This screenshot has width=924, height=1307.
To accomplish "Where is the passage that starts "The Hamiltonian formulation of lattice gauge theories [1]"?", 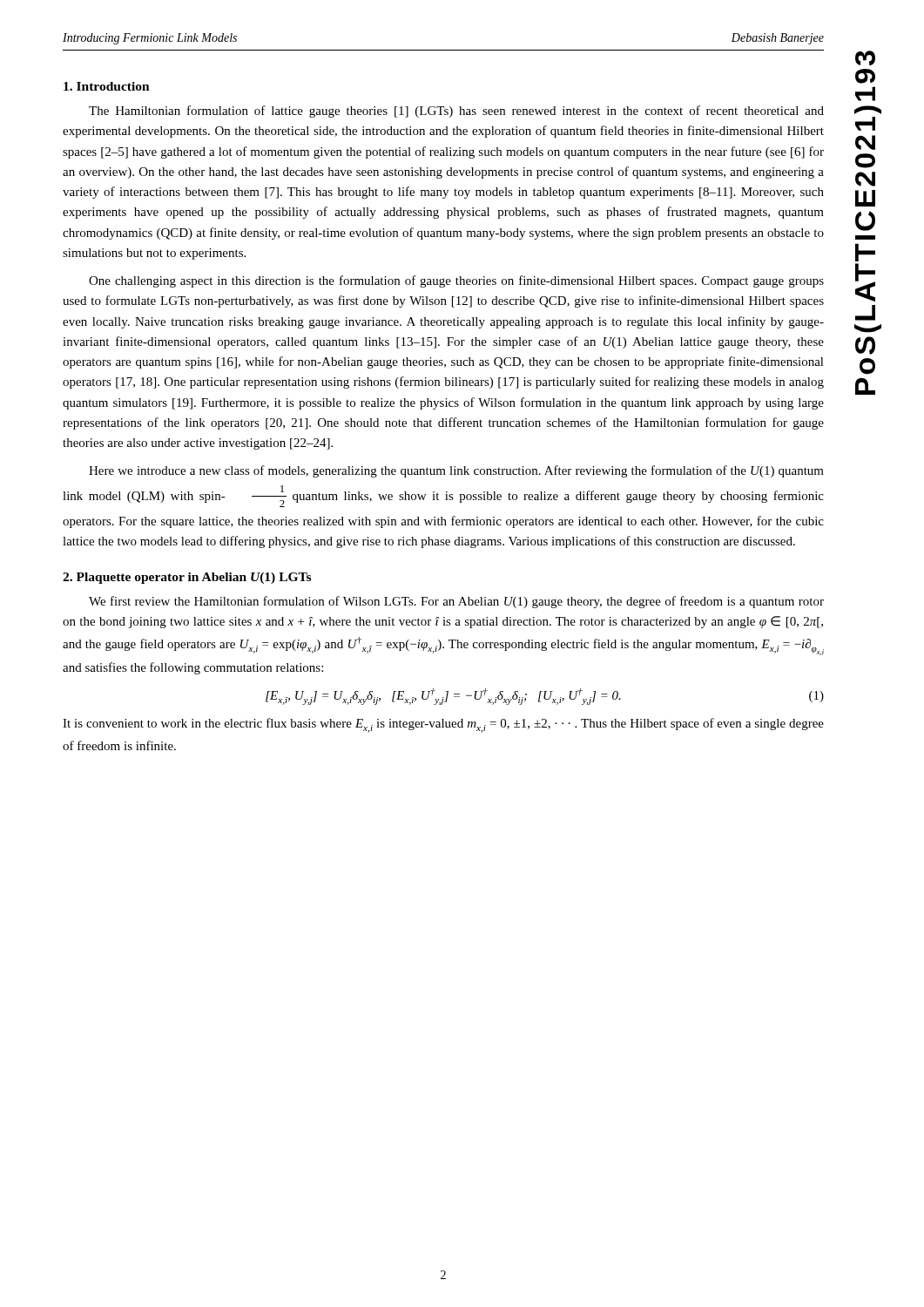I will 443,182.
